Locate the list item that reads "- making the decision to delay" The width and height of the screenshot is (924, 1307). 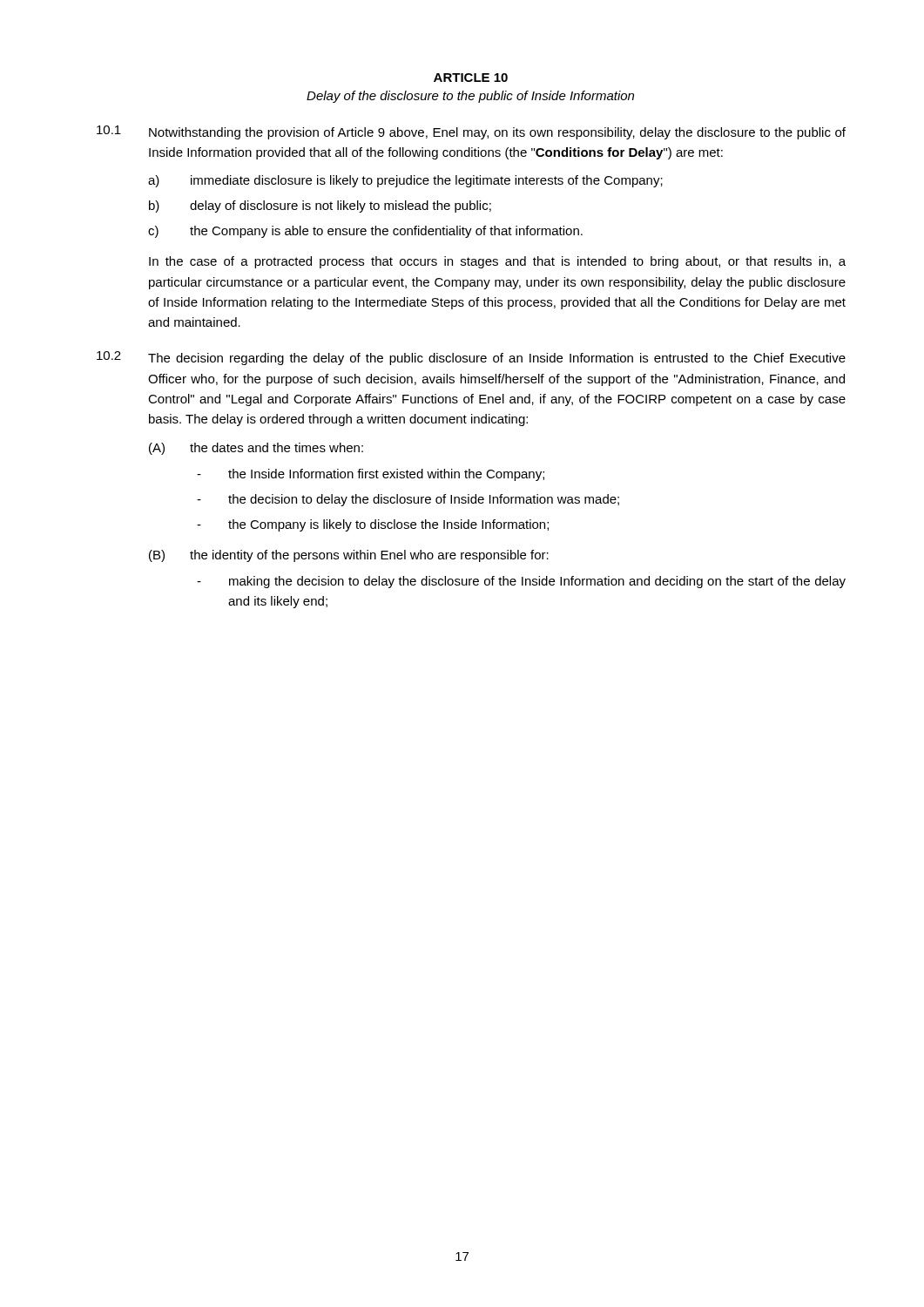coord(518,591)
